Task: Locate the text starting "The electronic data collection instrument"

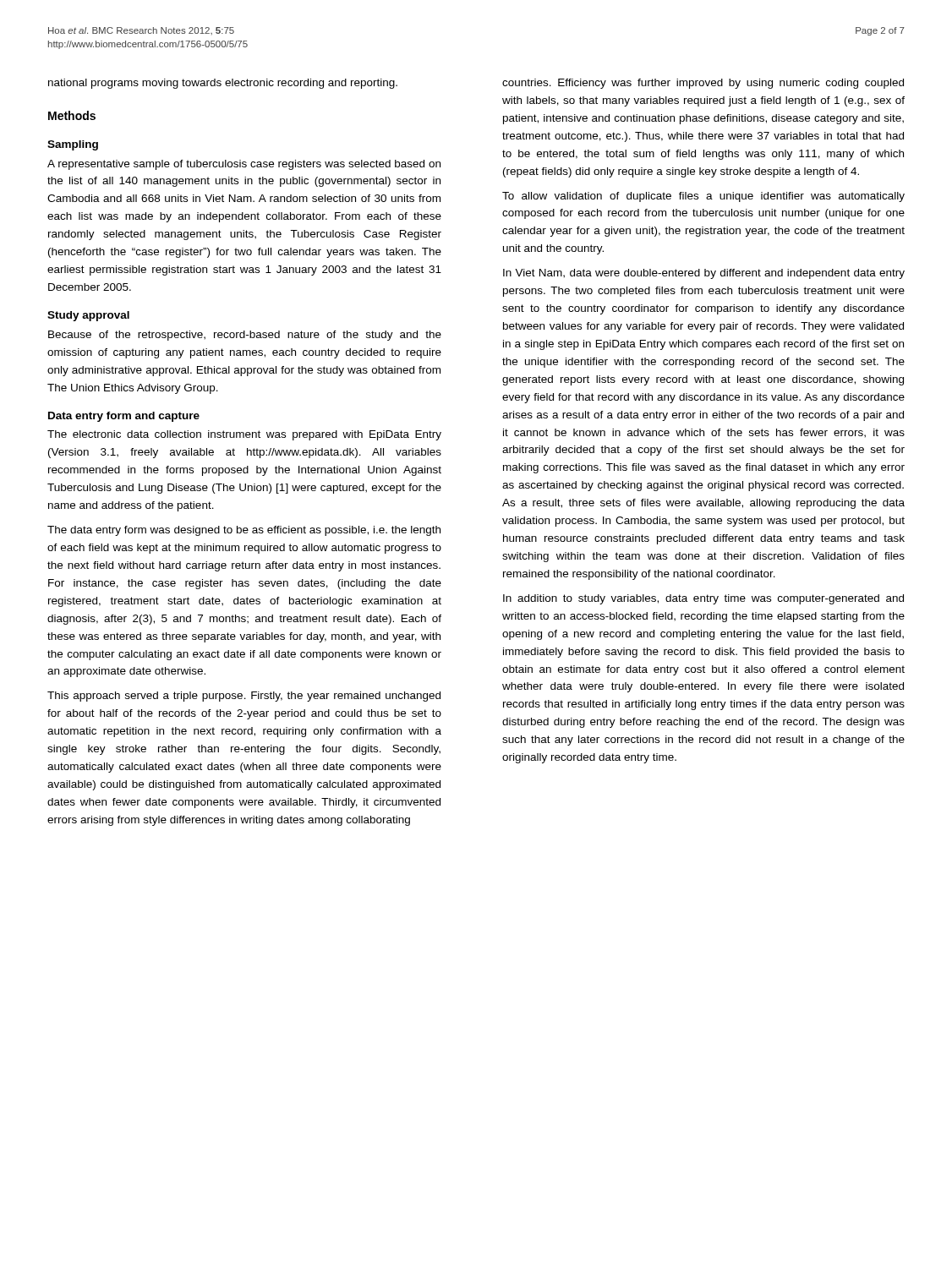Action: click(244, 628)
